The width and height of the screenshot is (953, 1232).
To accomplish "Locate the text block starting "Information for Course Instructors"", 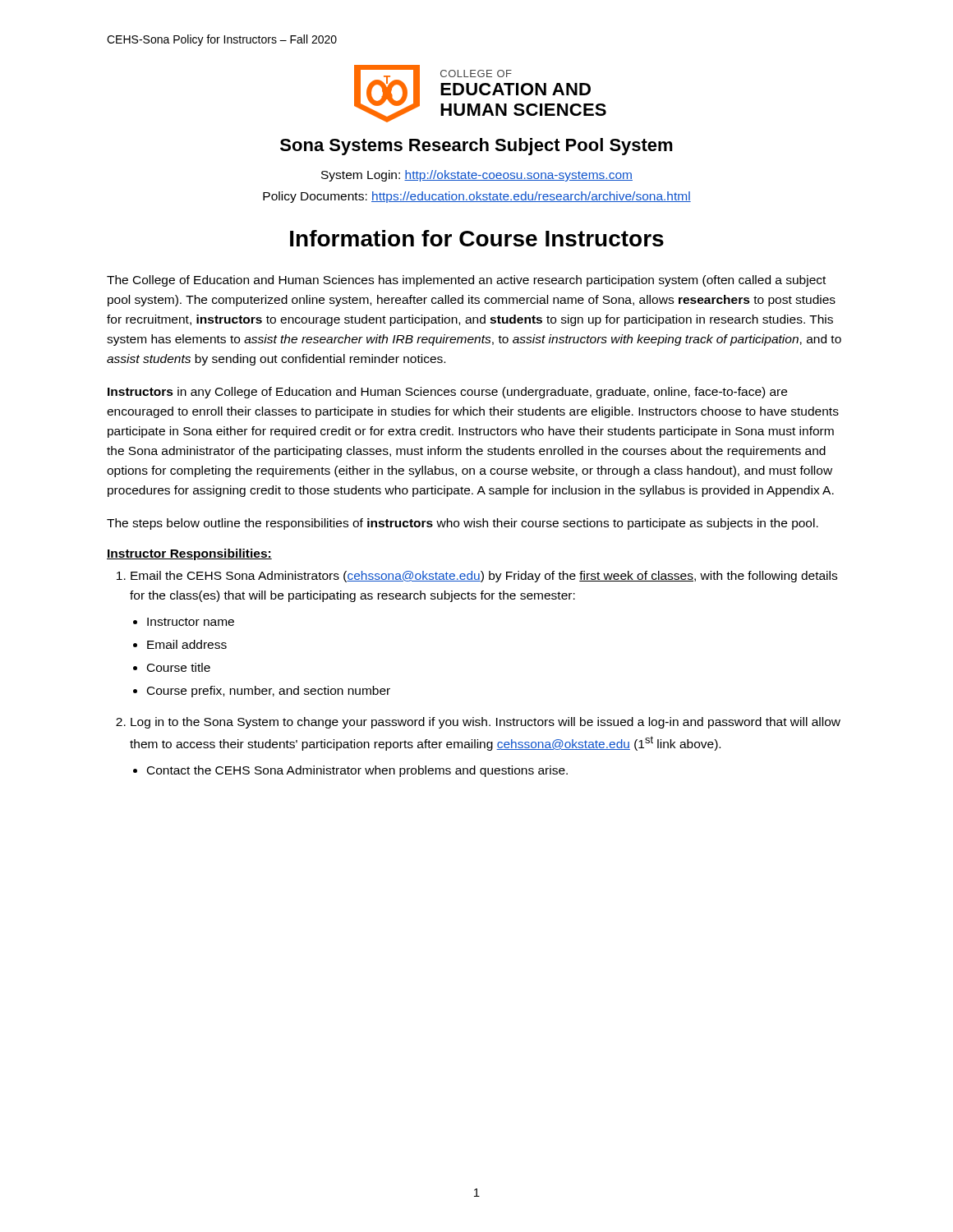I will pos(476,238).
